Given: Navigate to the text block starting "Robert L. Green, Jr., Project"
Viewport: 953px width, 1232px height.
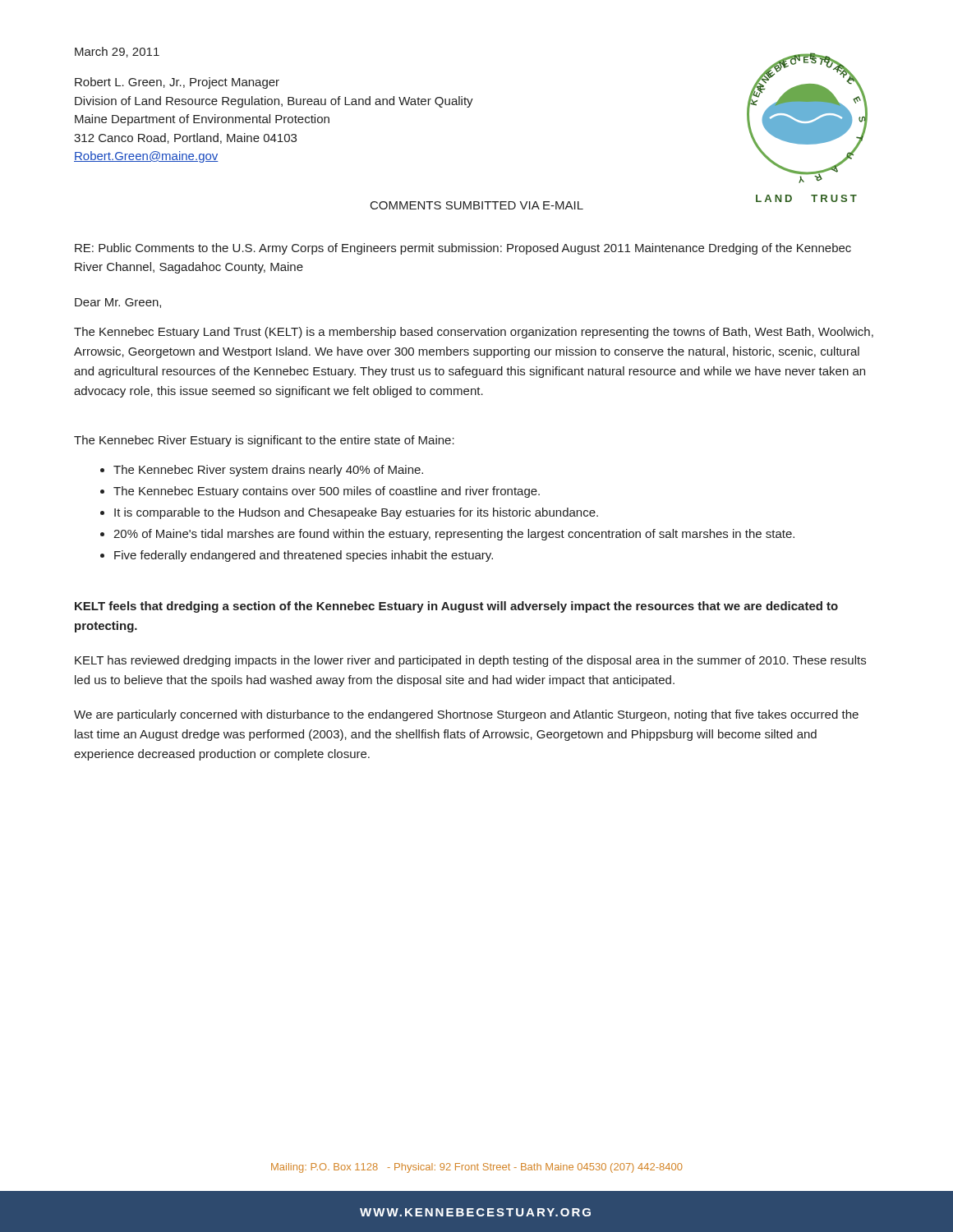Looking at the screenshot, I should (x=273, y=119).
